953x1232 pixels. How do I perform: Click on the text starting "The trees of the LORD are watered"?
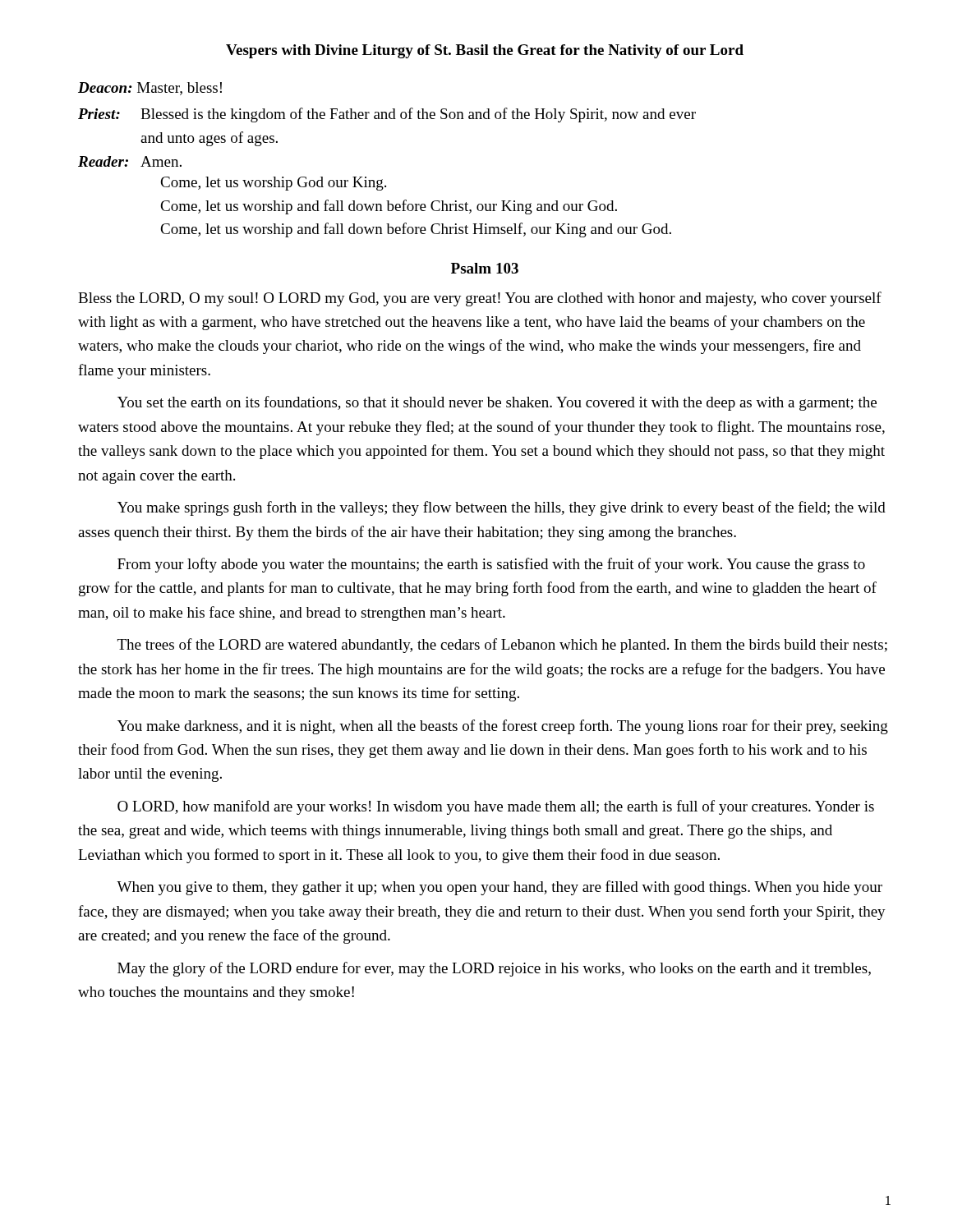click(x=485, y=669)
